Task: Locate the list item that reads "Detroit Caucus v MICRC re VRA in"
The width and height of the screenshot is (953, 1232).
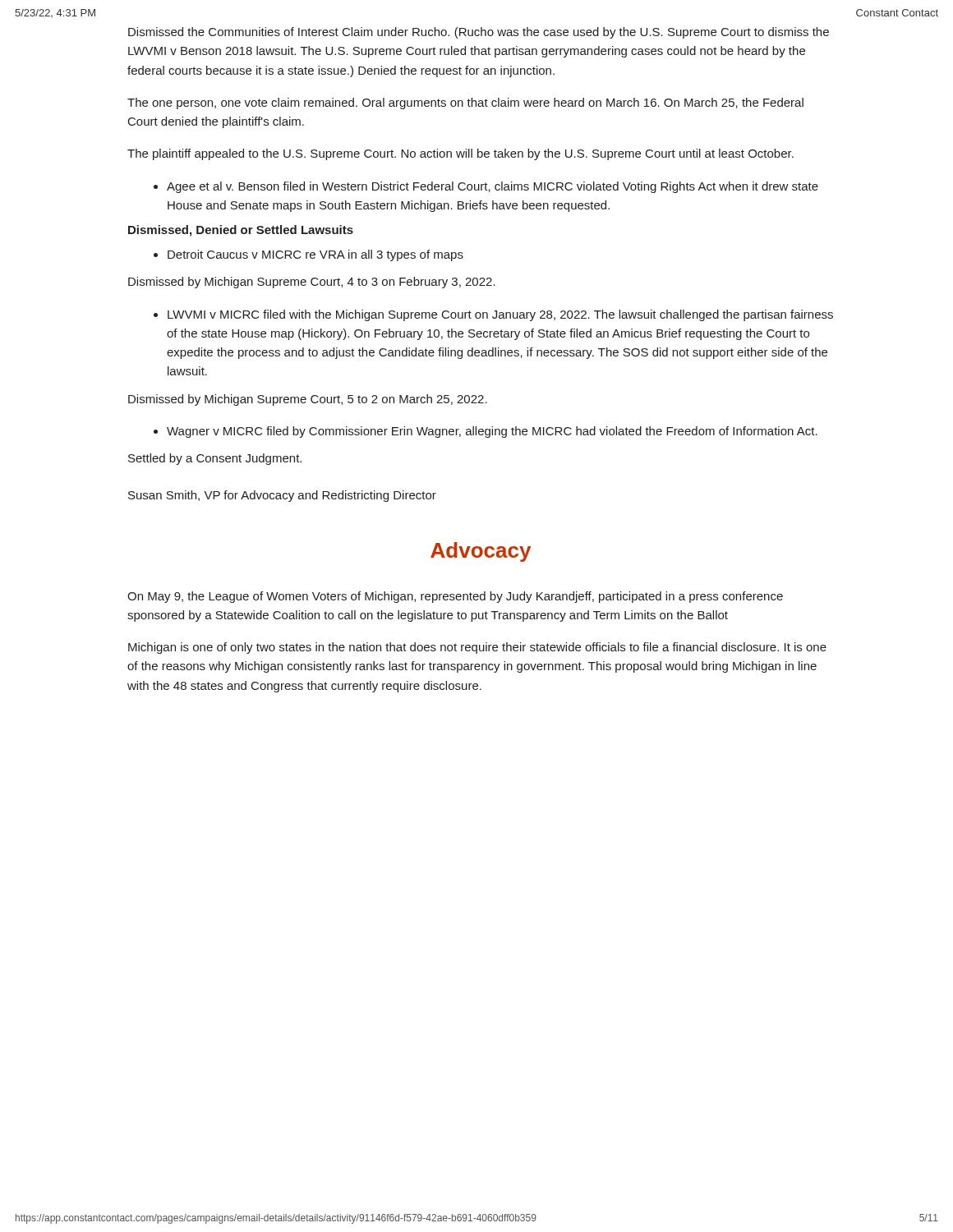Action: 308,255
